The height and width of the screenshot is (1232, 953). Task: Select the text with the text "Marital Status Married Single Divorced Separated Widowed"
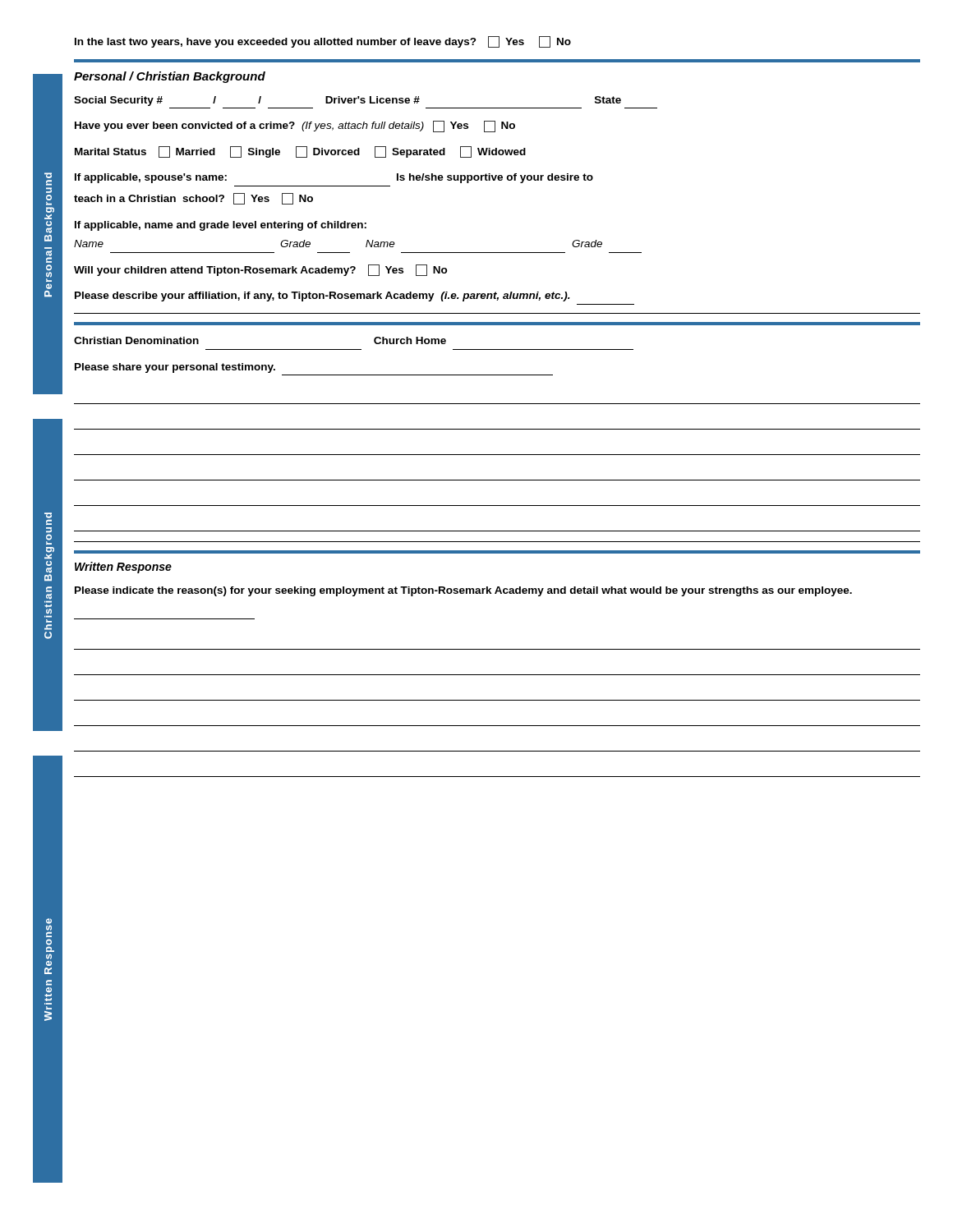pos(300,152)
